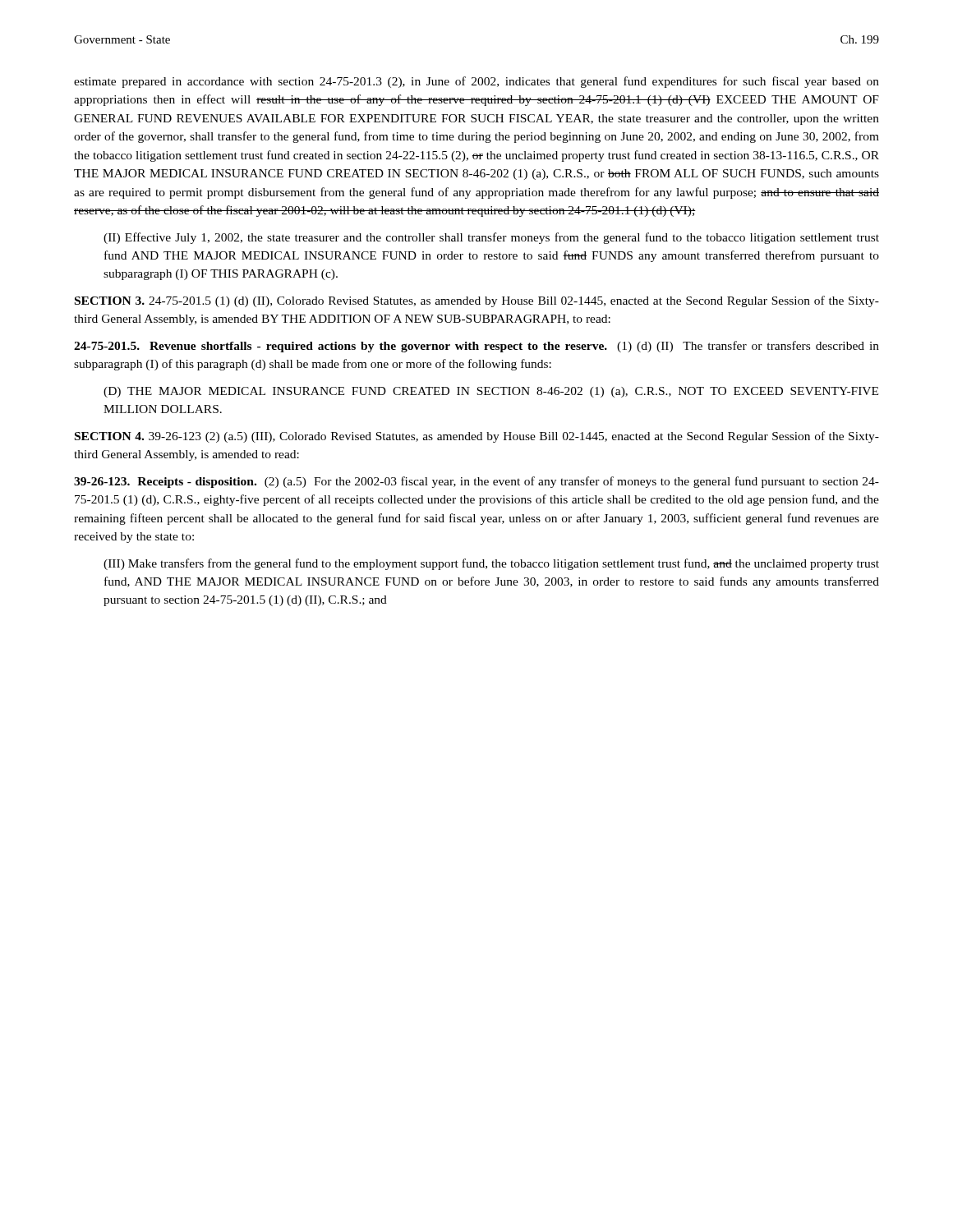Where is the passage that starts "39-26-123. Receipts - disposition. (2) (a.5) For the"?
Viewport: 953px width, 1232px height.
tap(476, 509)
